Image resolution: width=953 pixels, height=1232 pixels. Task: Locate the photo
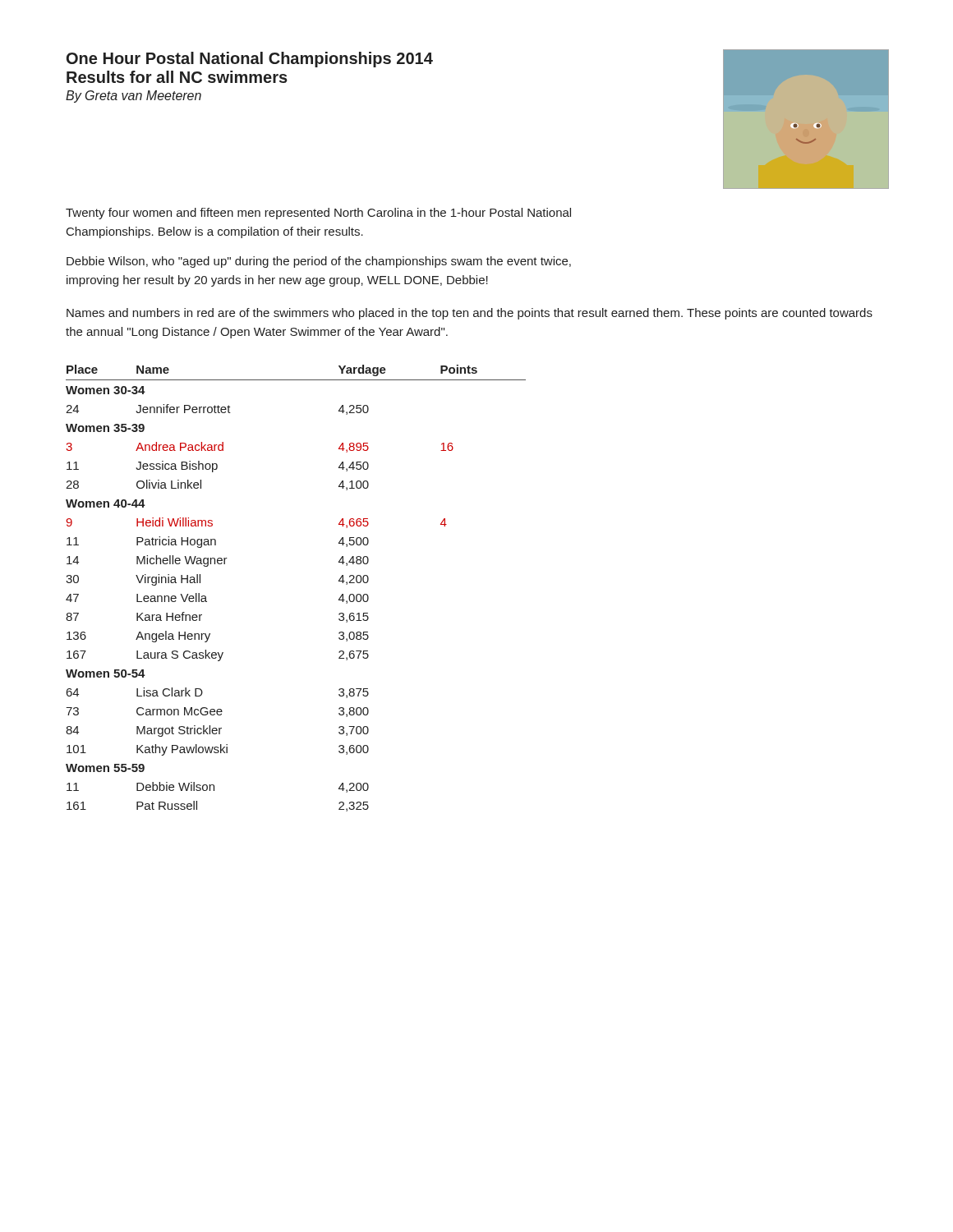click(805, 119)
